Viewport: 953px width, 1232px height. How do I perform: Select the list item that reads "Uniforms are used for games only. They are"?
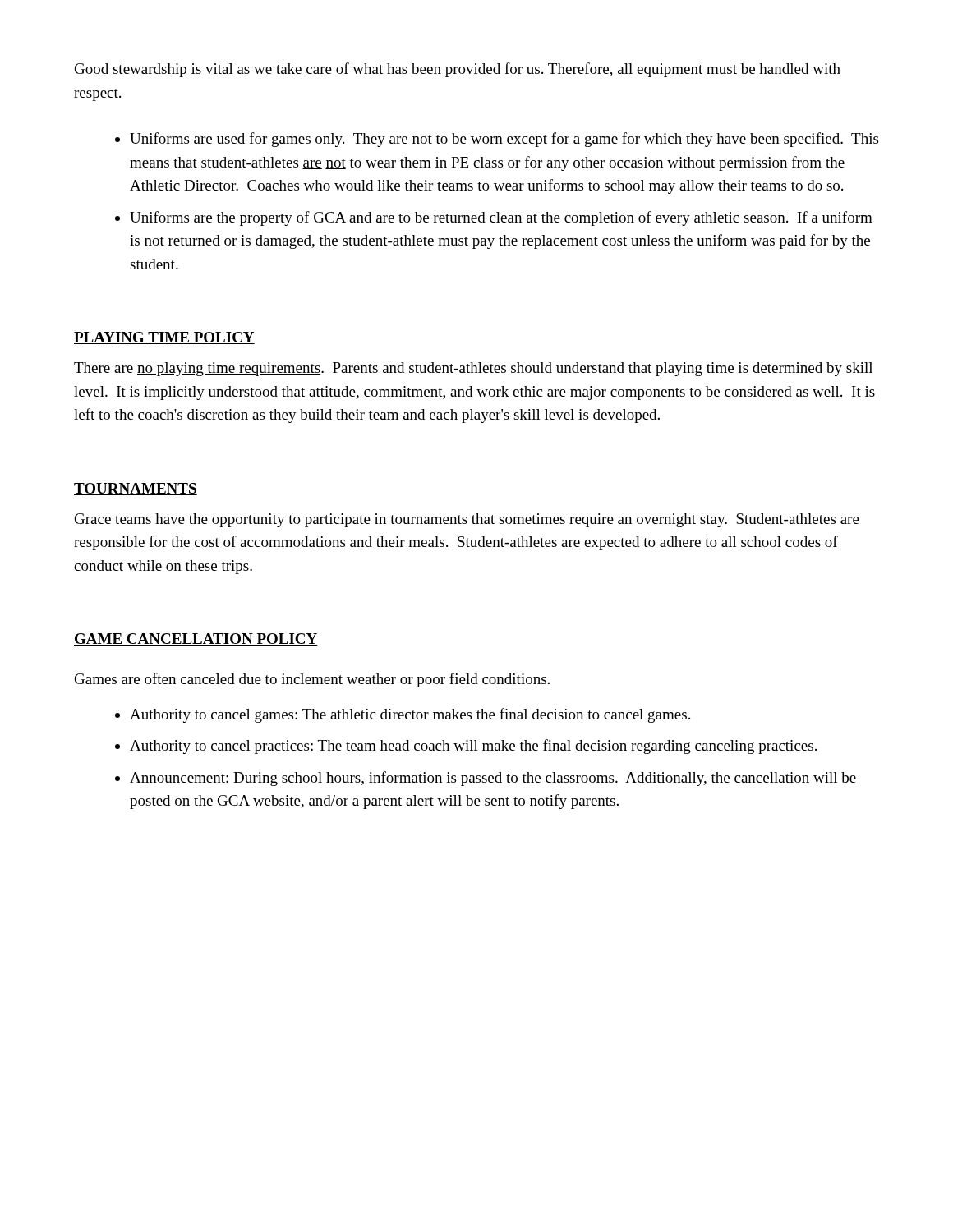click(x=504, y=162)
